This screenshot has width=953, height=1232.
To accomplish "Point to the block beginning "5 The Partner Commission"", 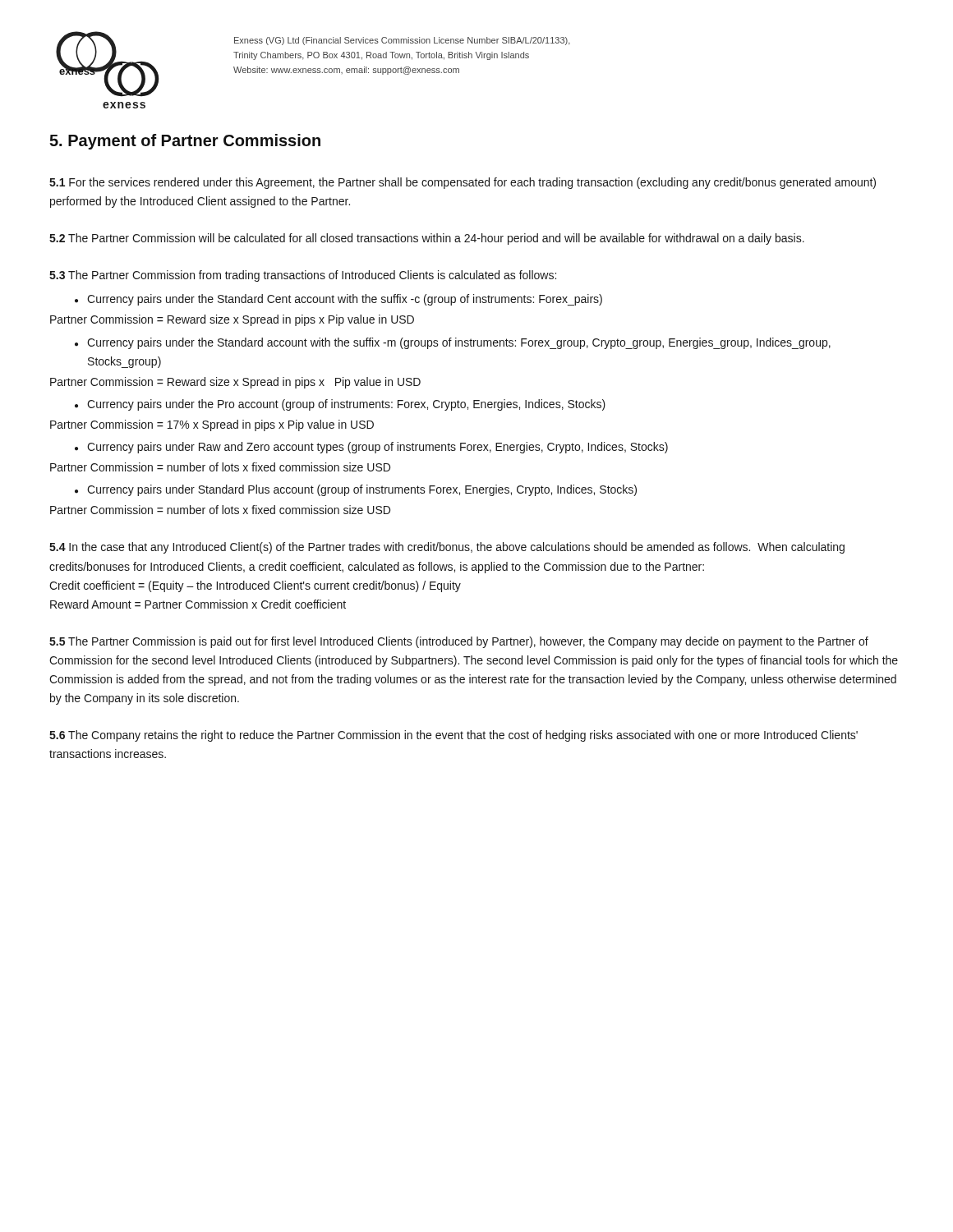I will pos(474,670).
